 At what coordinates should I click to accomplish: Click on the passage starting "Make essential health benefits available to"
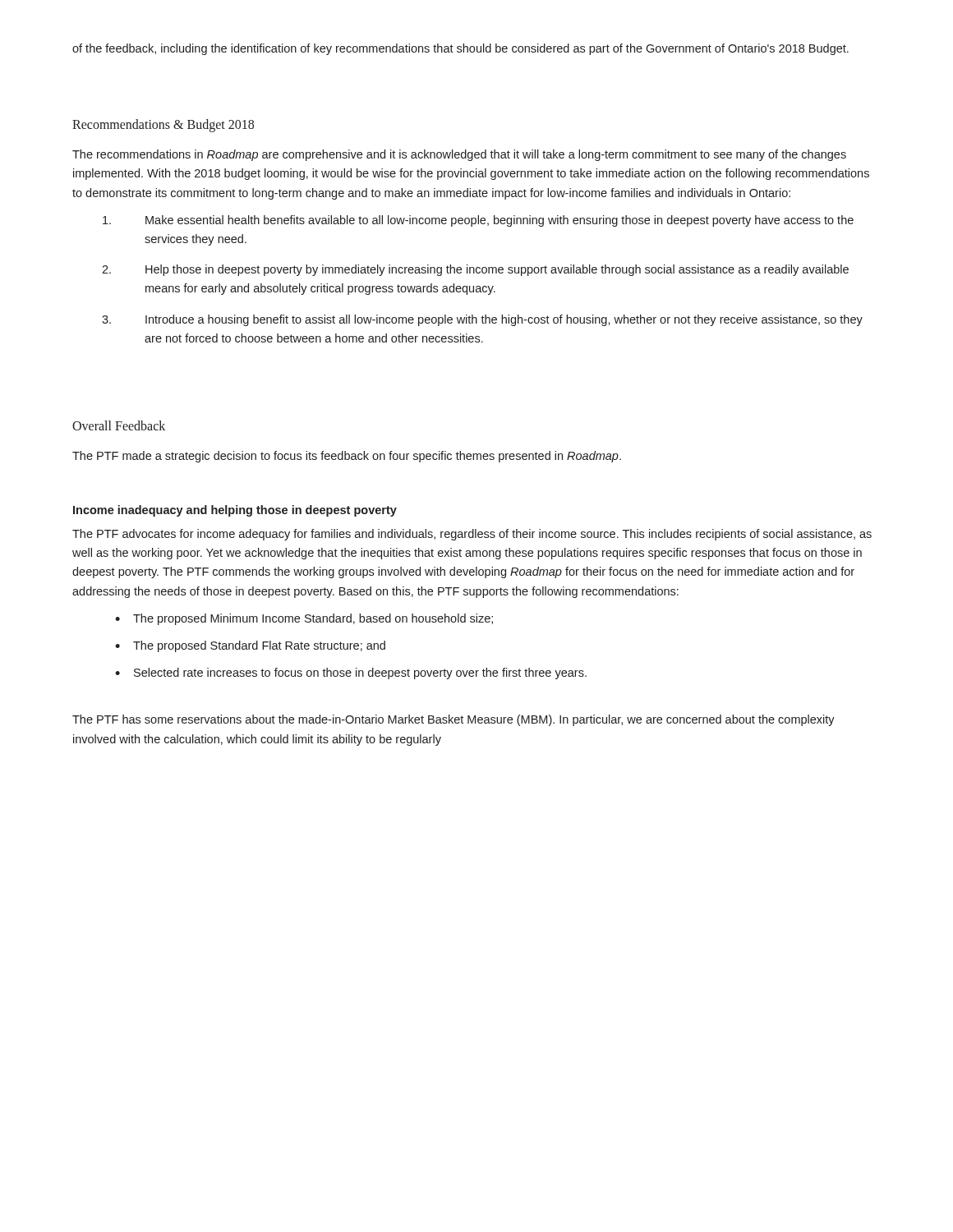pyautogui.click(x=476, y=230)
